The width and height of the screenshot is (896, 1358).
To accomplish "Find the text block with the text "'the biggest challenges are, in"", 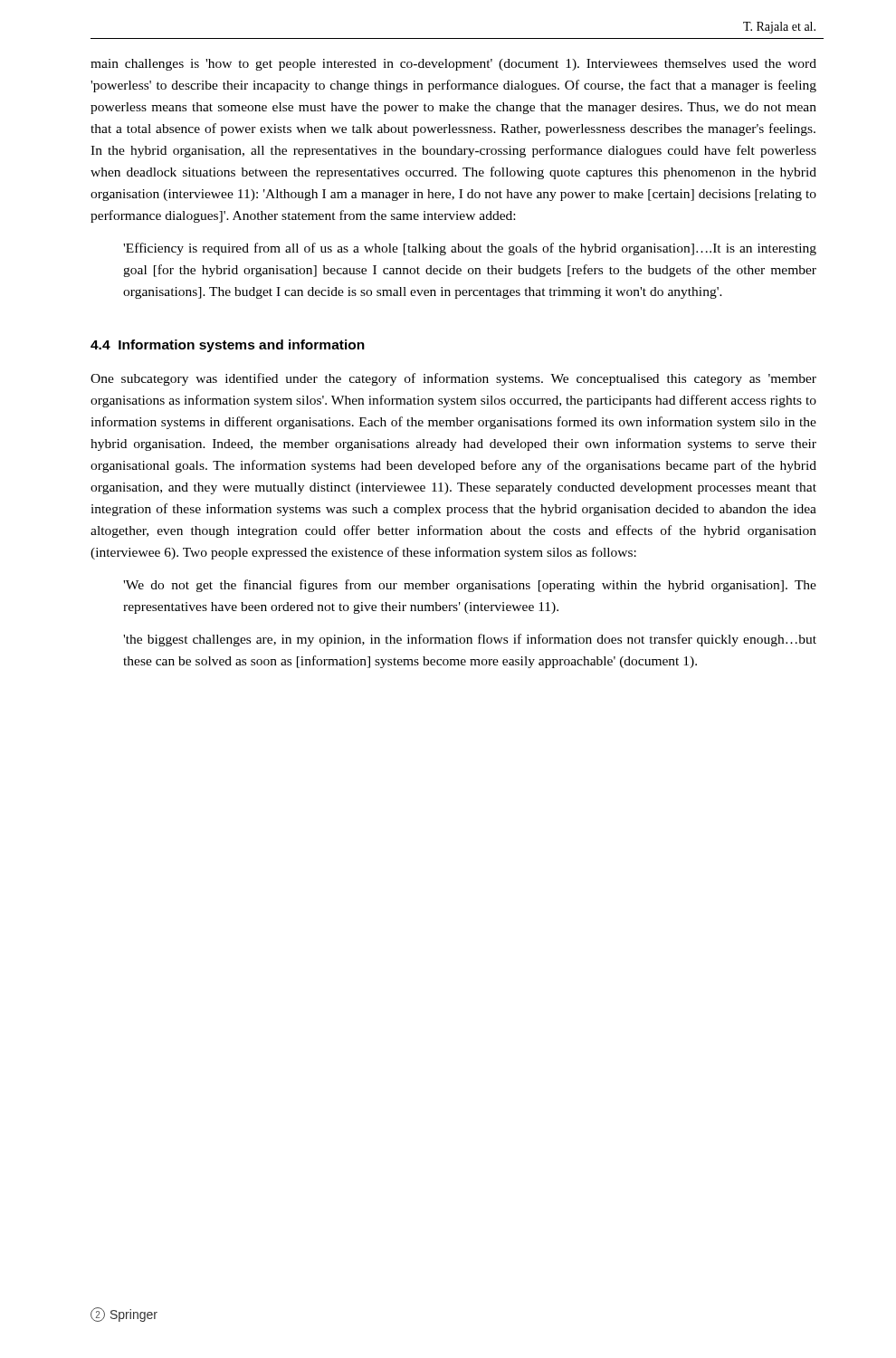I will coord(470,650).
